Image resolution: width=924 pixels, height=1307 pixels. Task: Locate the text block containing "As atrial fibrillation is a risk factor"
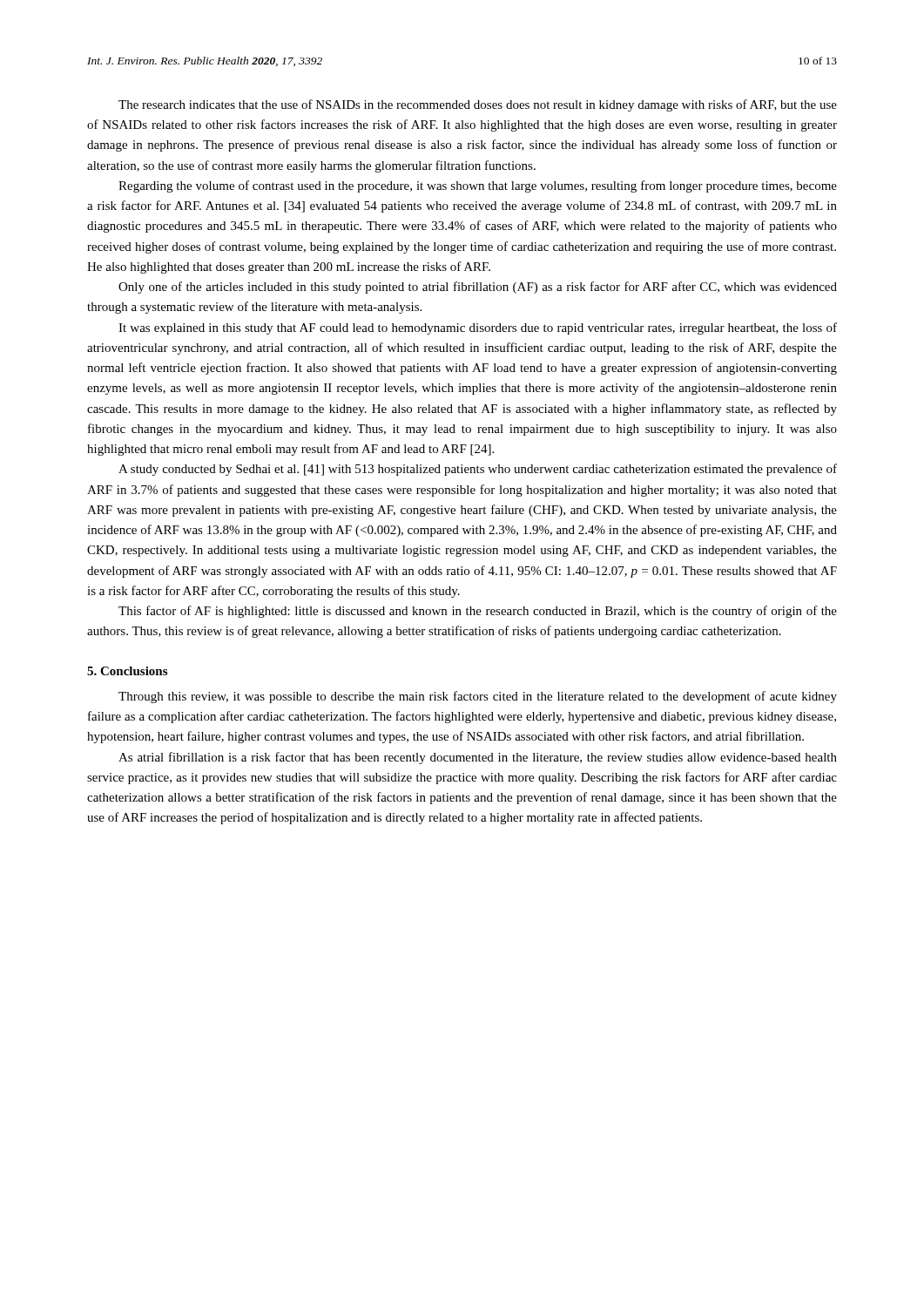[x=462, y=788]
